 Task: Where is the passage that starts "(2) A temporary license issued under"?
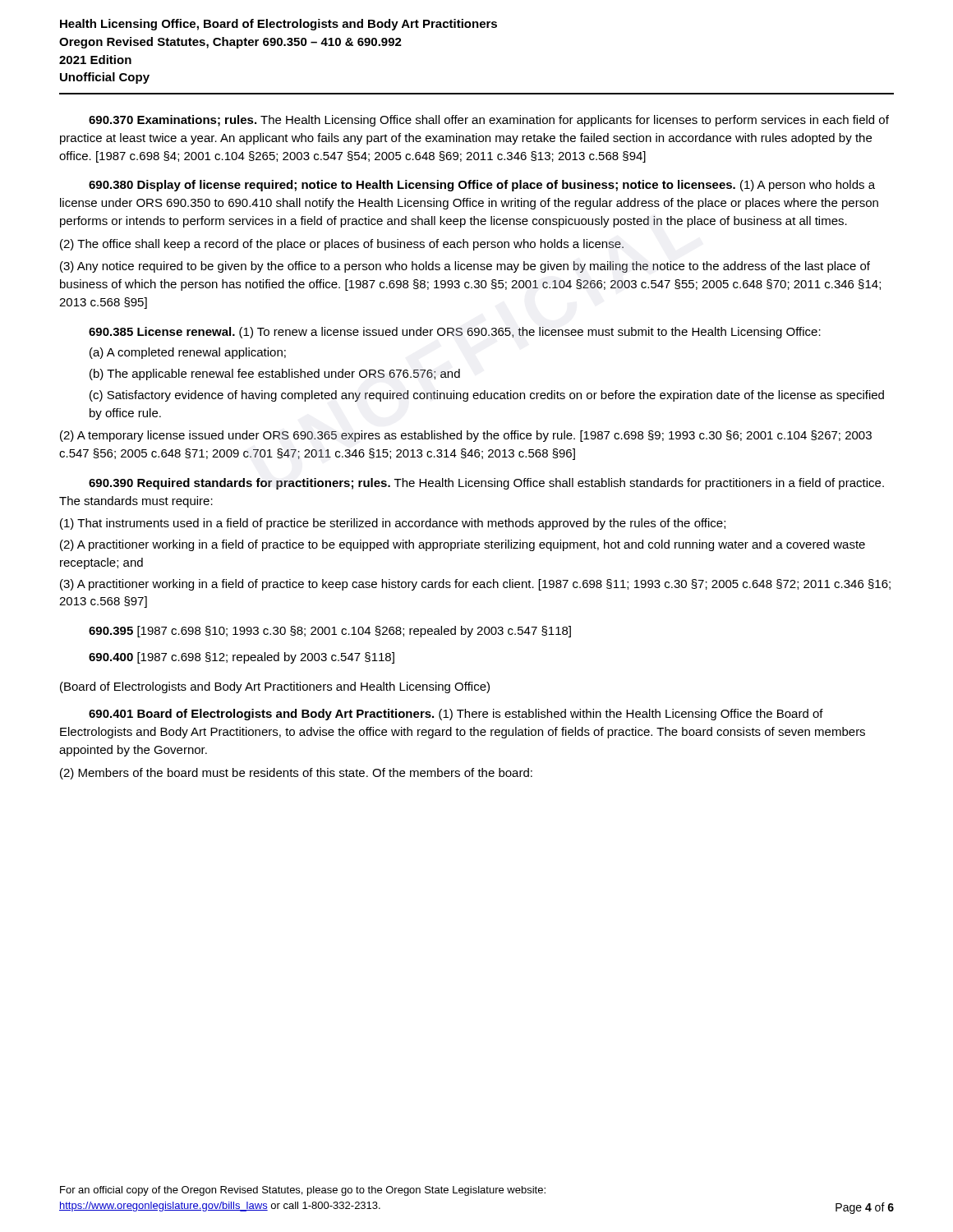476,444
